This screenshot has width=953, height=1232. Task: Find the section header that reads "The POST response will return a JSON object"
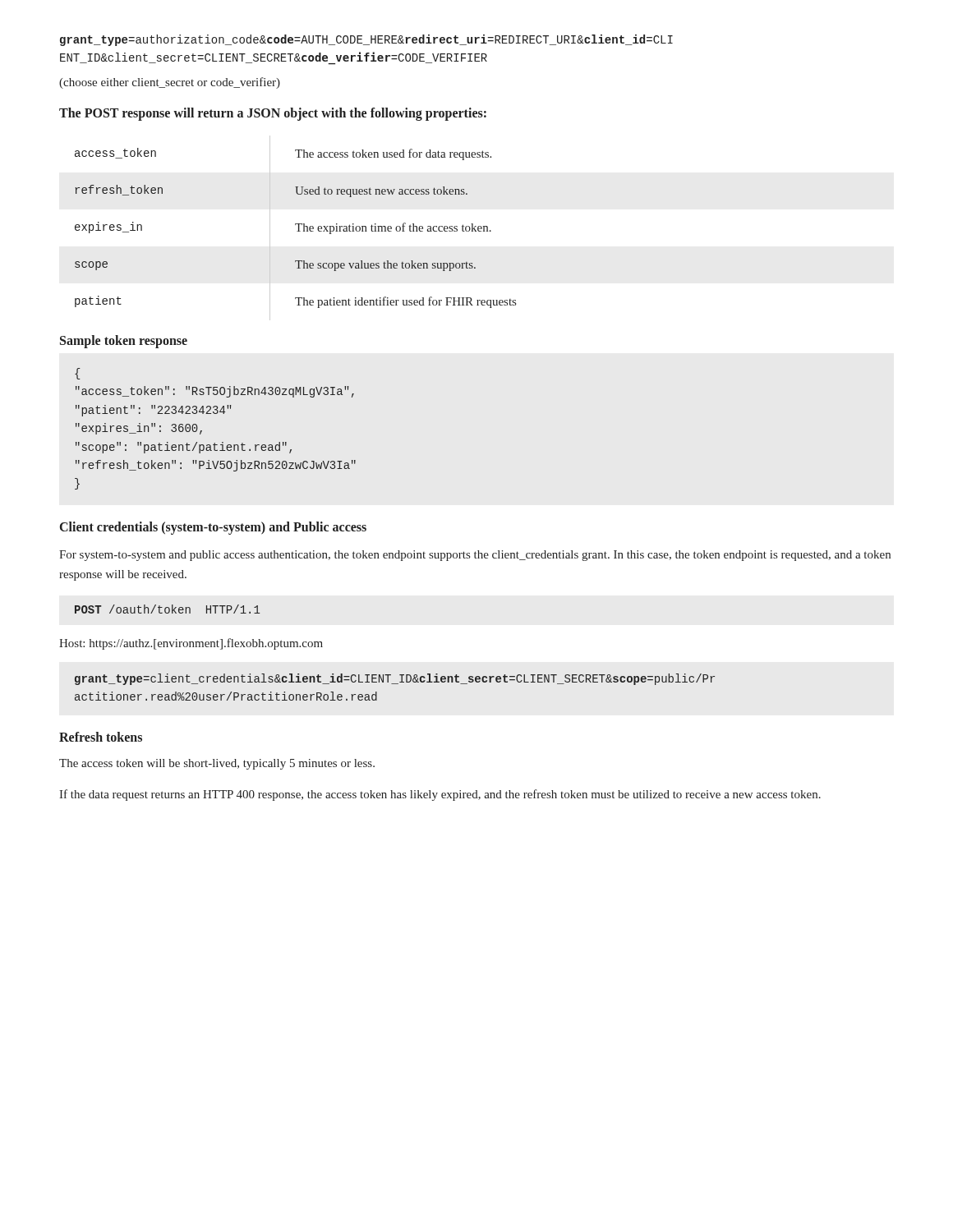[x=273, y=113]
